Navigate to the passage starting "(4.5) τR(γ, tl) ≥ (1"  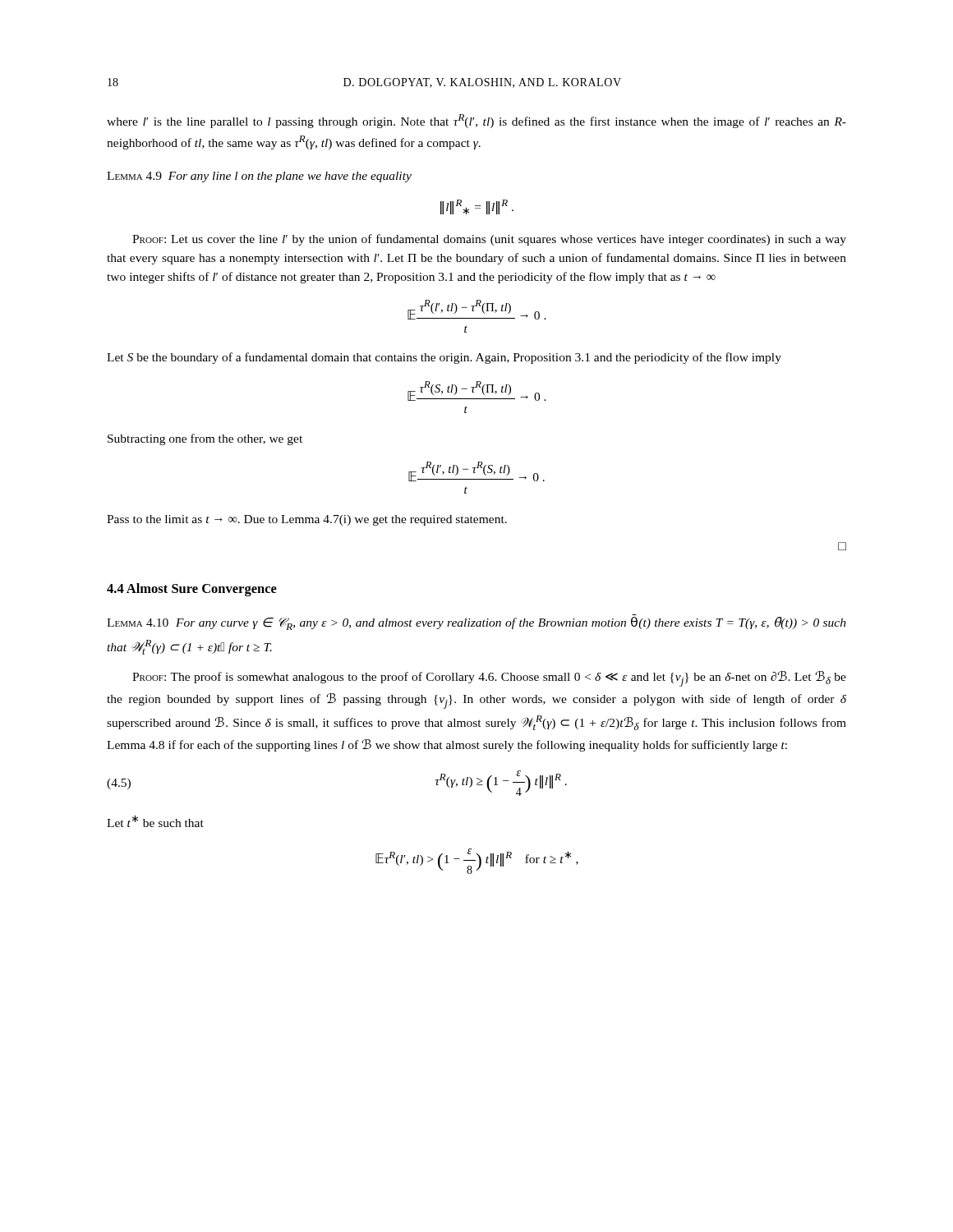[x=476, y=782]
